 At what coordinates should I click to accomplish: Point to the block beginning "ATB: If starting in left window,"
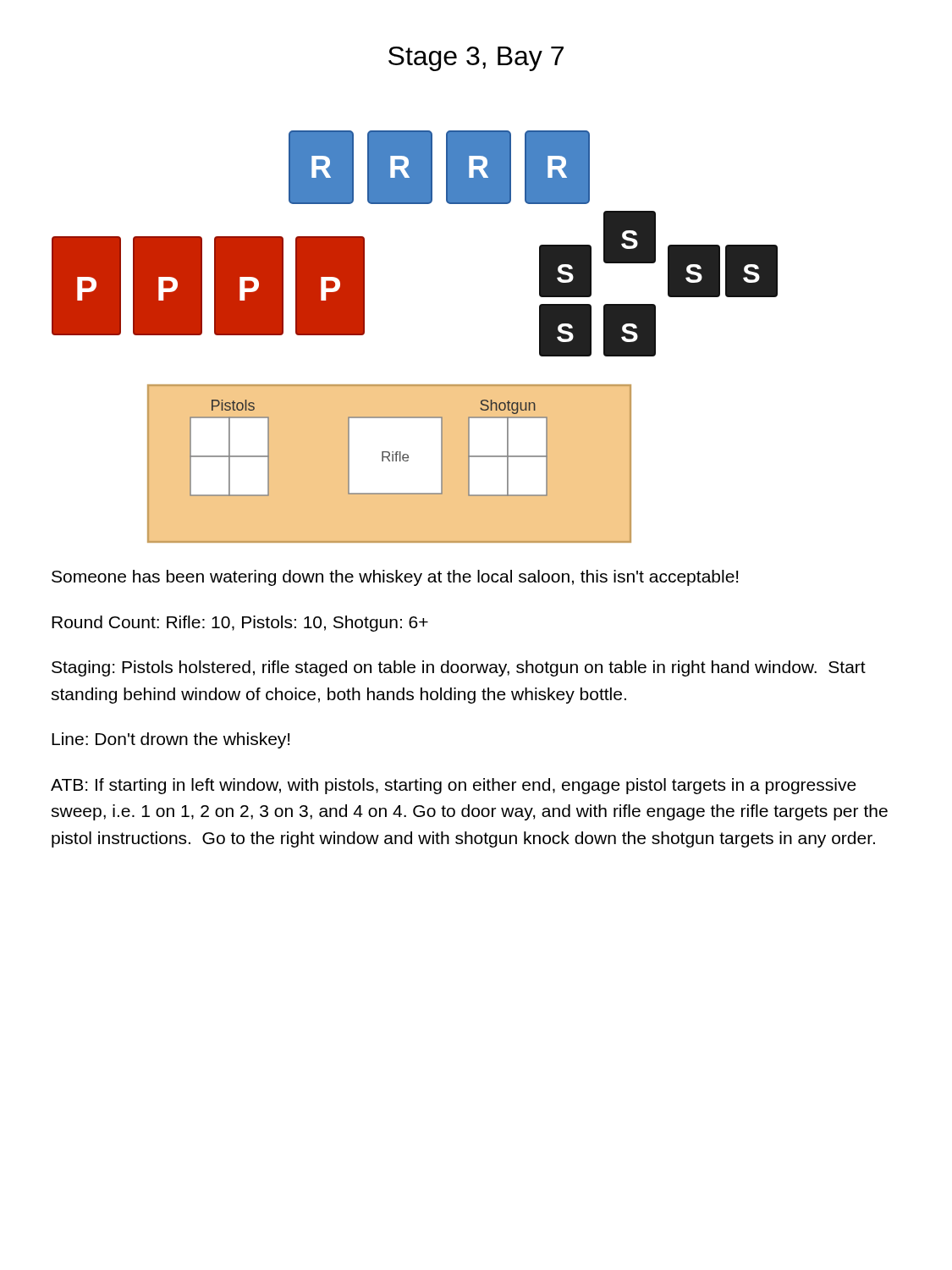(x=469, y=811)
